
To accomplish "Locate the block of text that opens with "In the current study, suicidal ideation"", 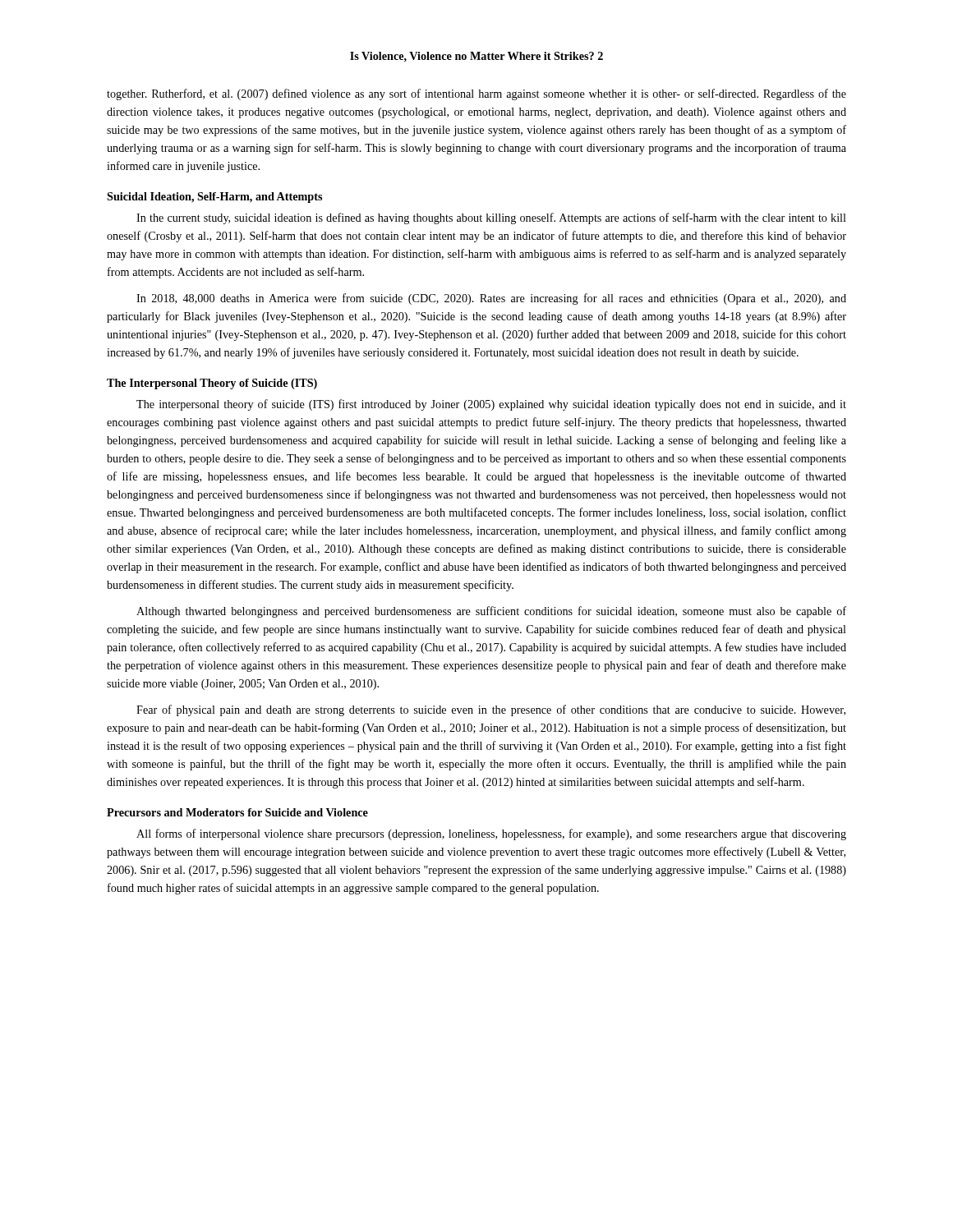I will [476, 245].
